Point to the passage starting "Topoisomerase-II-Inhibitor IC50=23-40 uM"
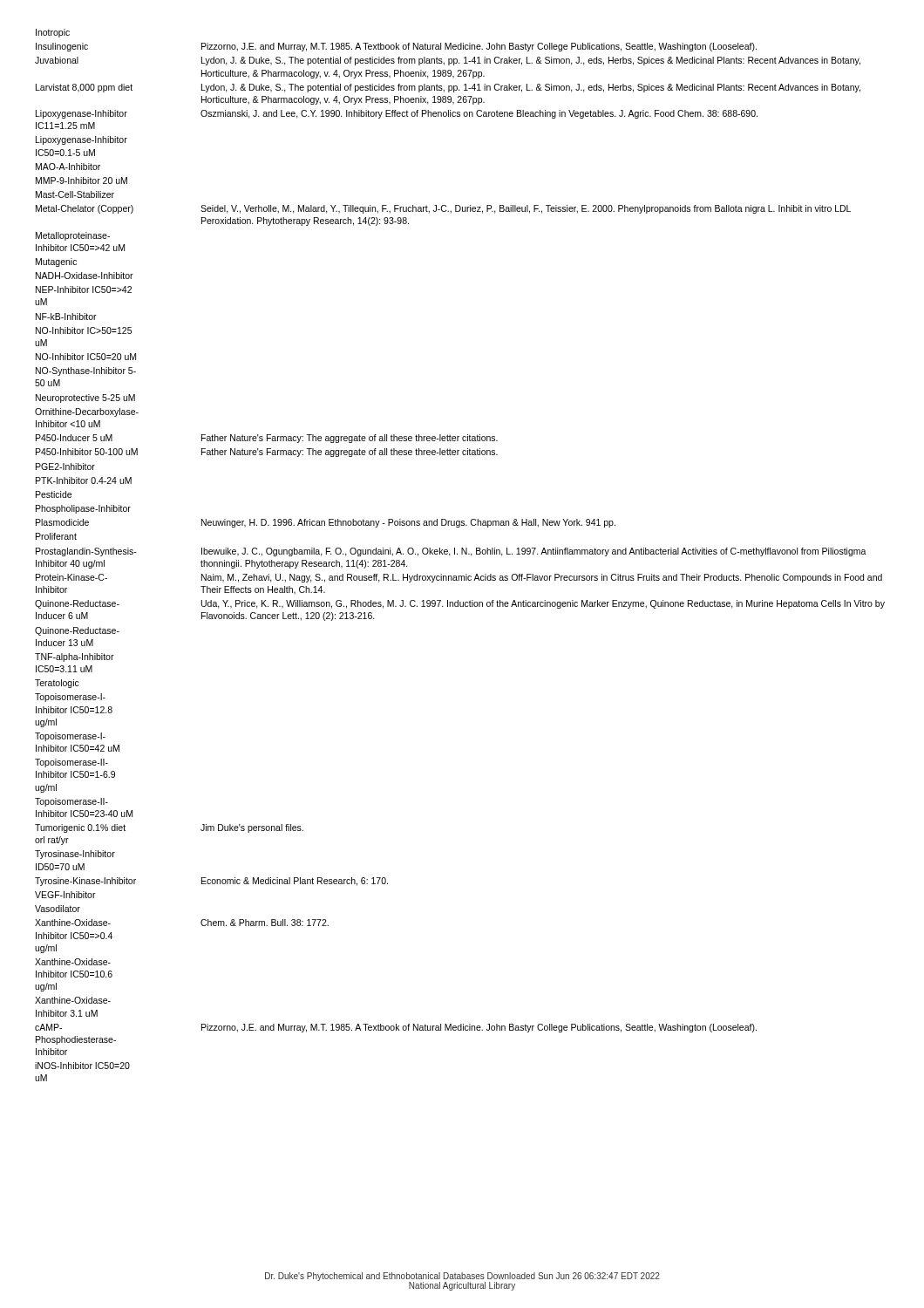 (71, 802)
